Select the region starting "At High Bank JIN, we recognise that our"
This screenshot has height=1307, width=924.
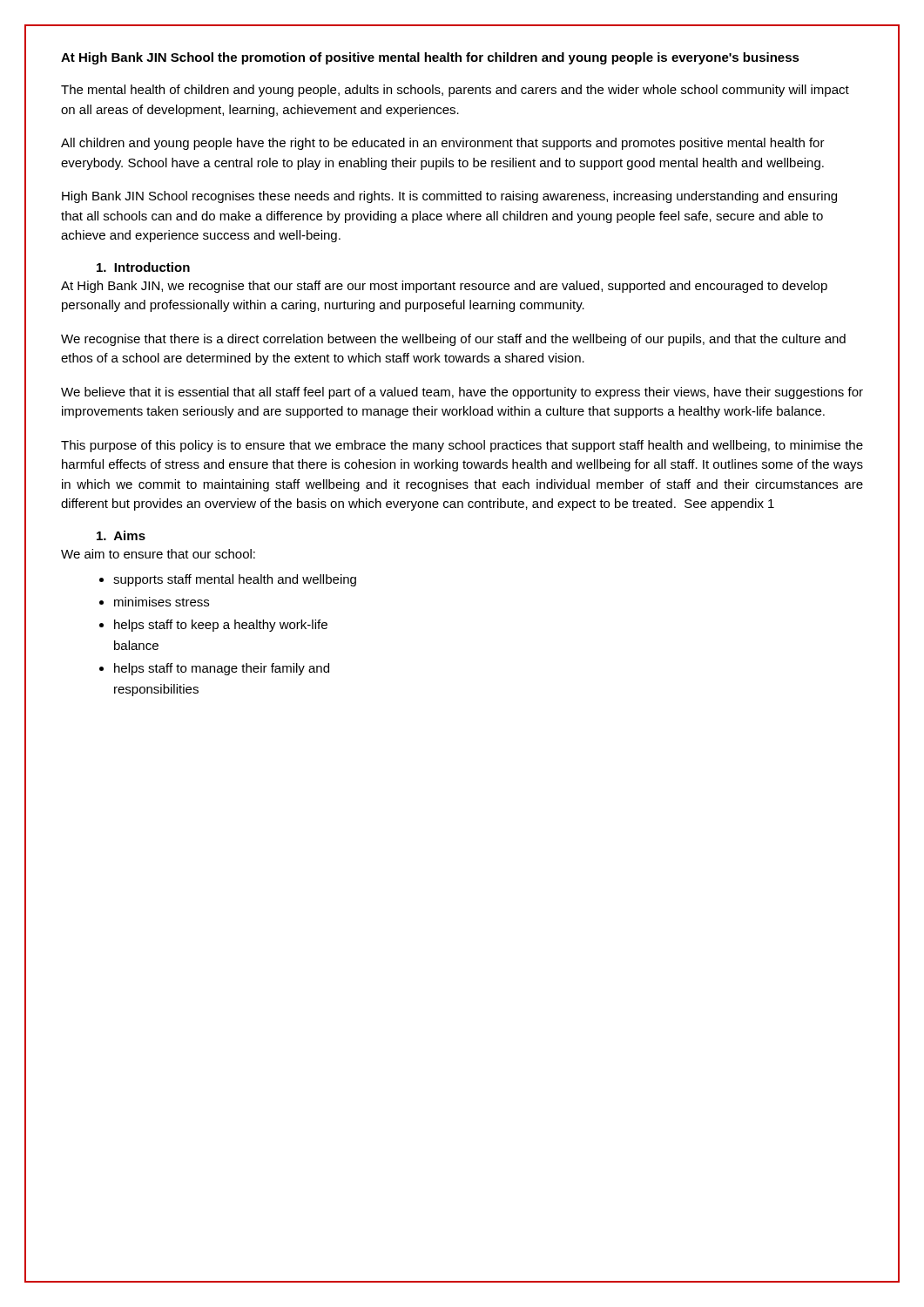(x=444, y=295)
